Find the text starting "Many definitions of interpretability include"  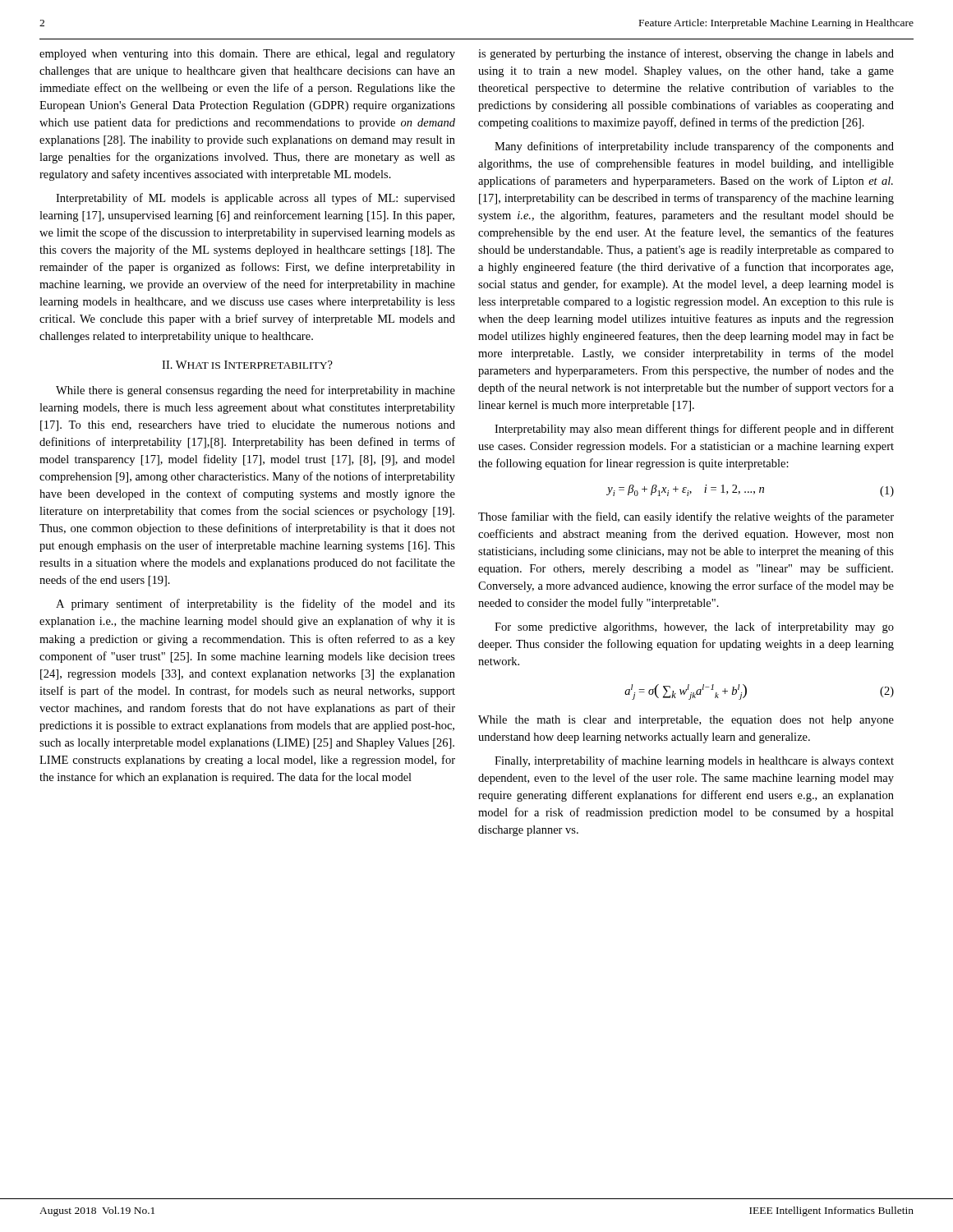click(686, 276)
